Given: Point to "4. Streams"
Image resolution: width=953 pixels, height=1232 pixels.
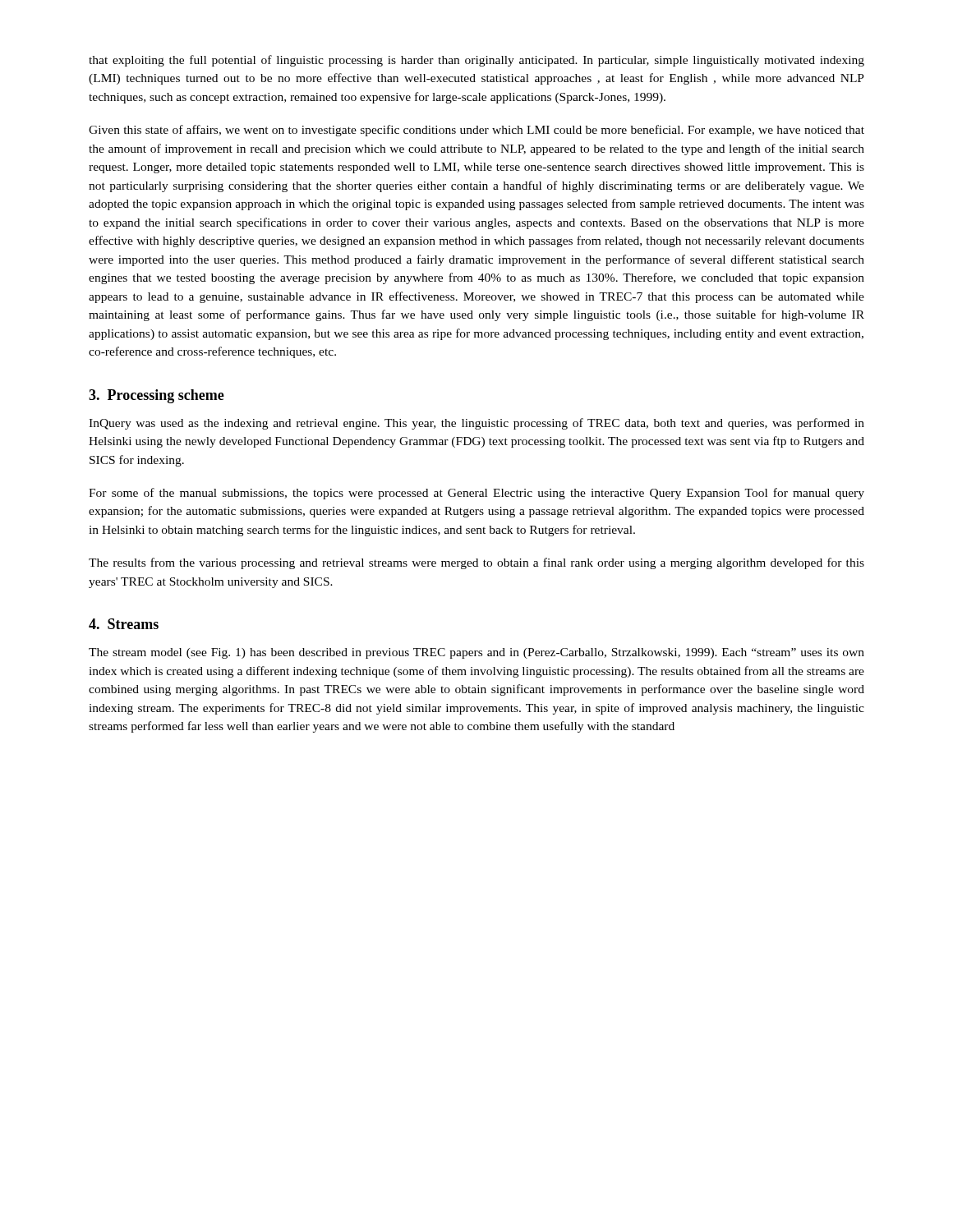Looking at the screenshot, I should pos(124,625).
